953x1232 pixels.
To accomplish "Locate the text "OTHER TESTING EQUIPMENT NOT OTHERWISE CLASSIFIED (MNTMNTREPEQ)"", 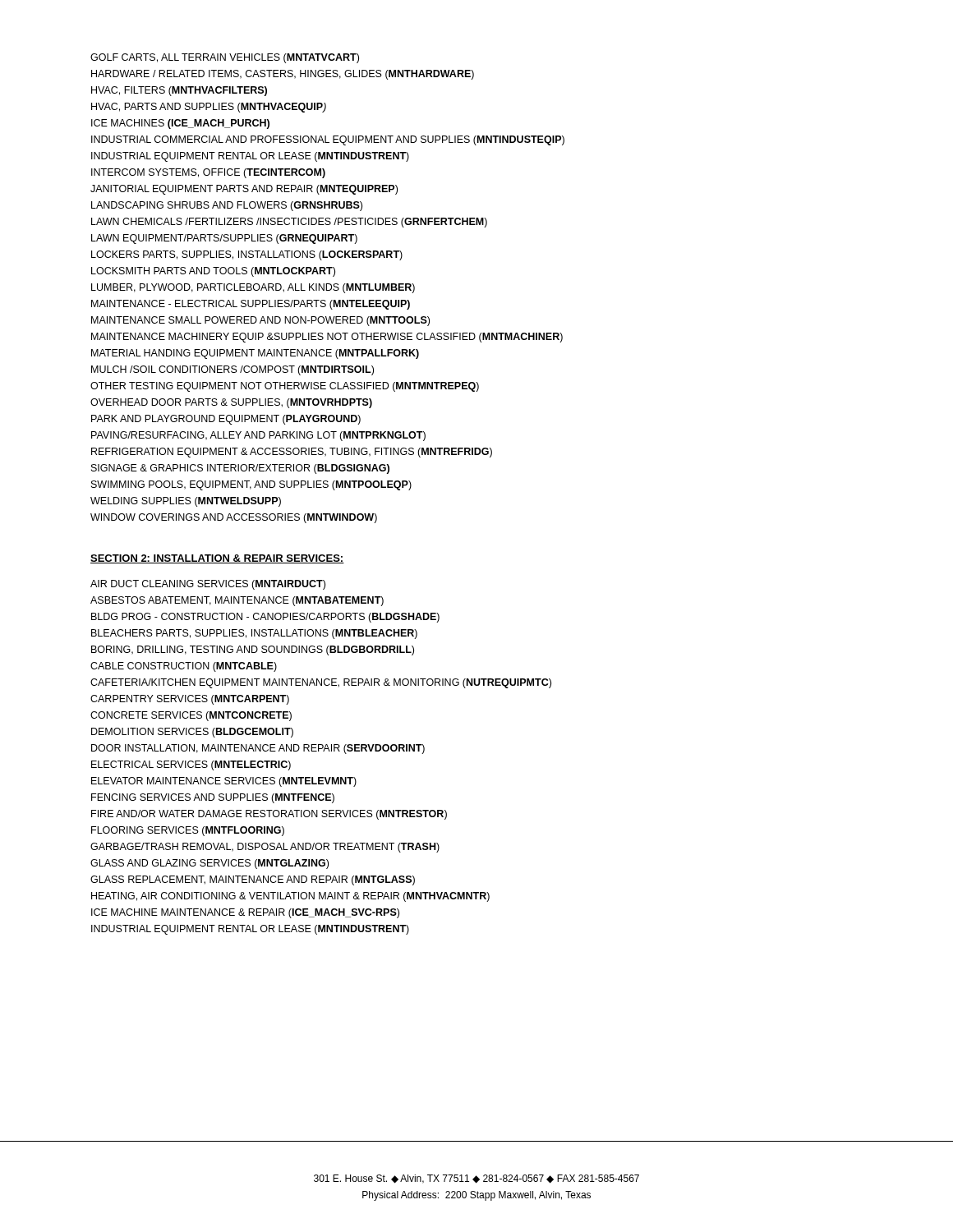I will tap(285, 386).
